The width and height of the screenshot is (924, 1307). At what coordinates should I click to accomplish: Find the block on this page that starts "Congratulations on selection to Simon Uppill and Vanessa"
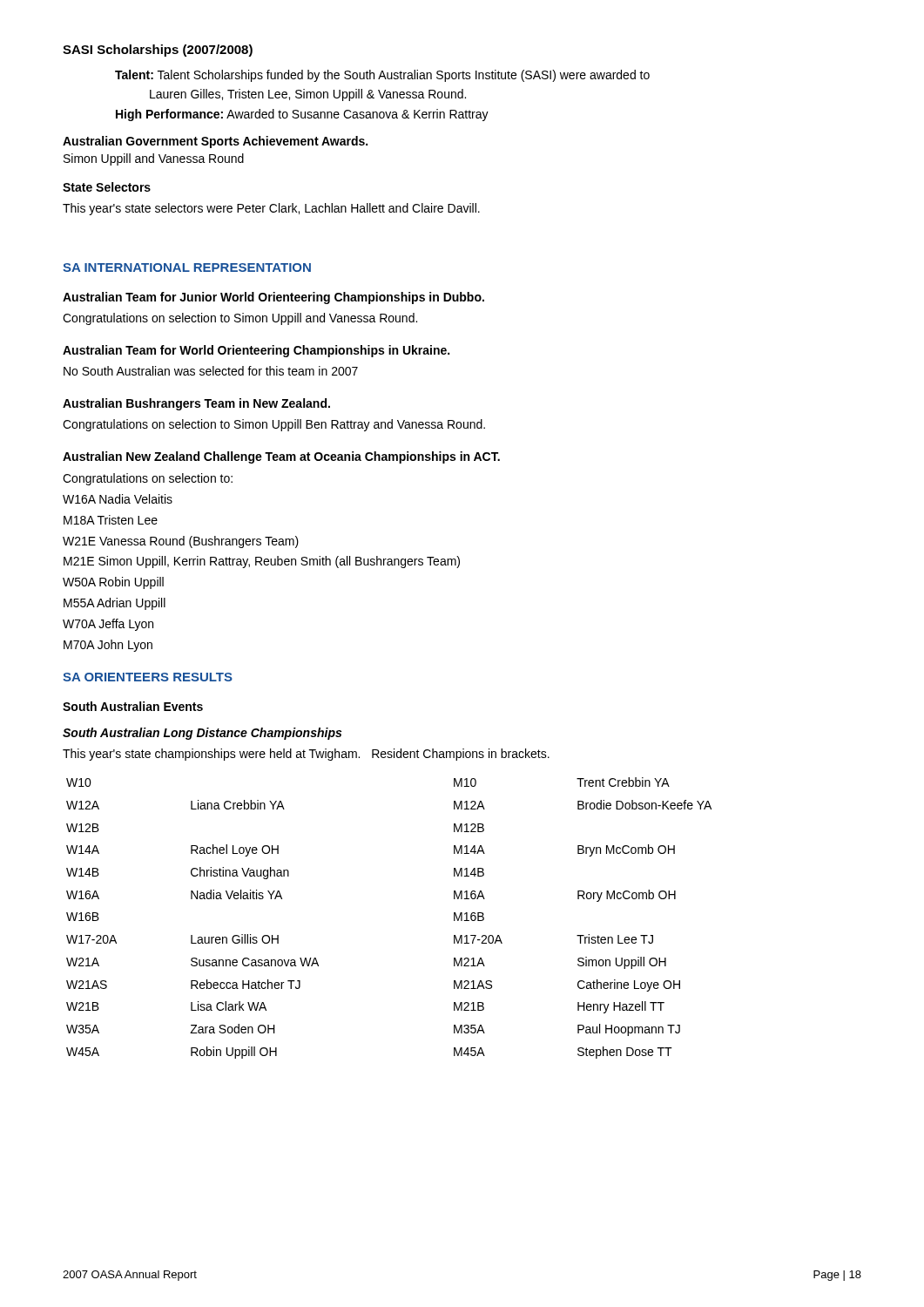(241, 318)
